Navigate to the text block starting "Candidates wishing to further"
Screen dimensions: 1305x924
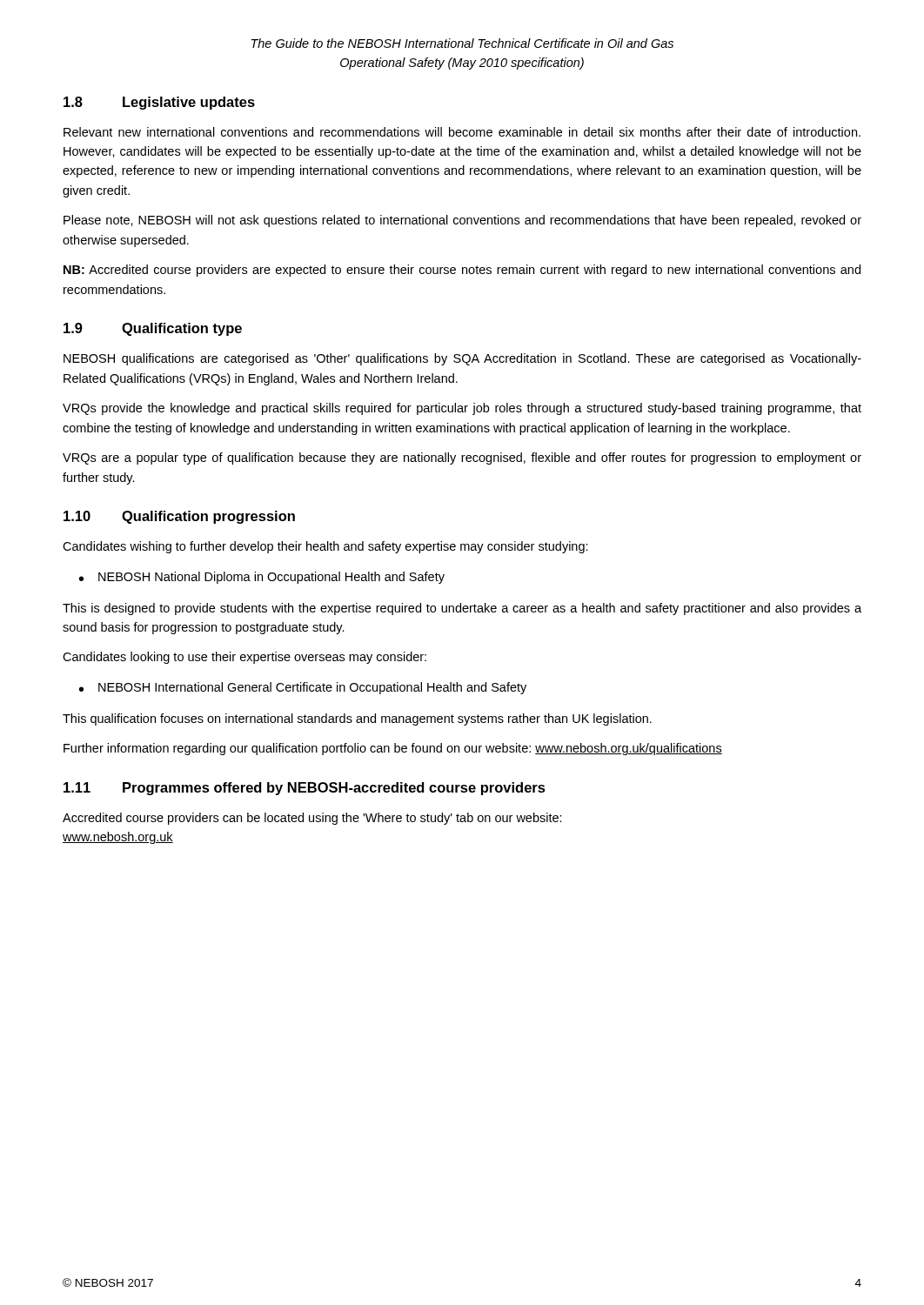pos(326,546)
